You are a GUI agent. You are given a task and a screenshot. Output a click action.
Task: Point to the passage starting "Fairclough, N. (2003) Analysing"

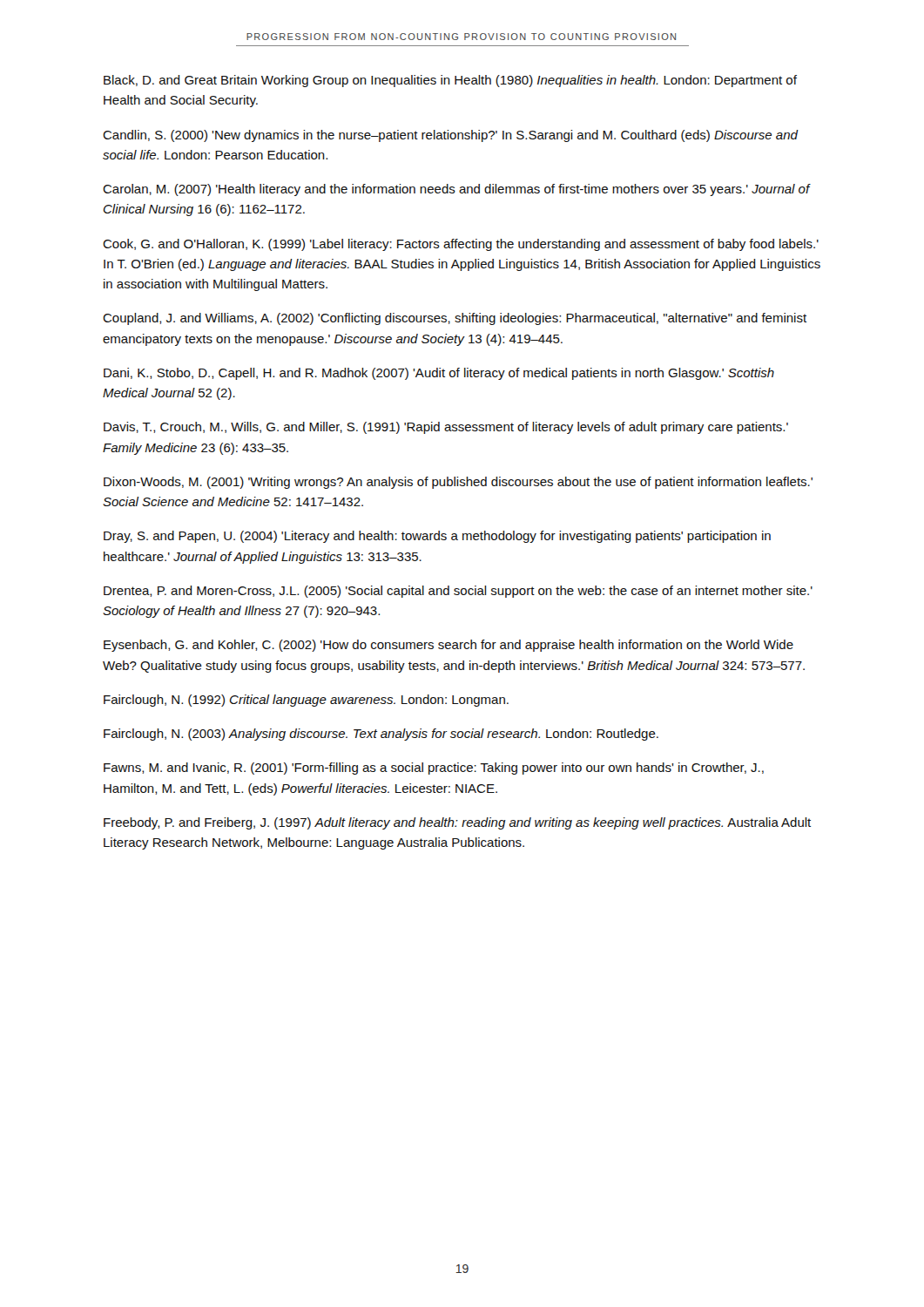click(x=381, y=733)
